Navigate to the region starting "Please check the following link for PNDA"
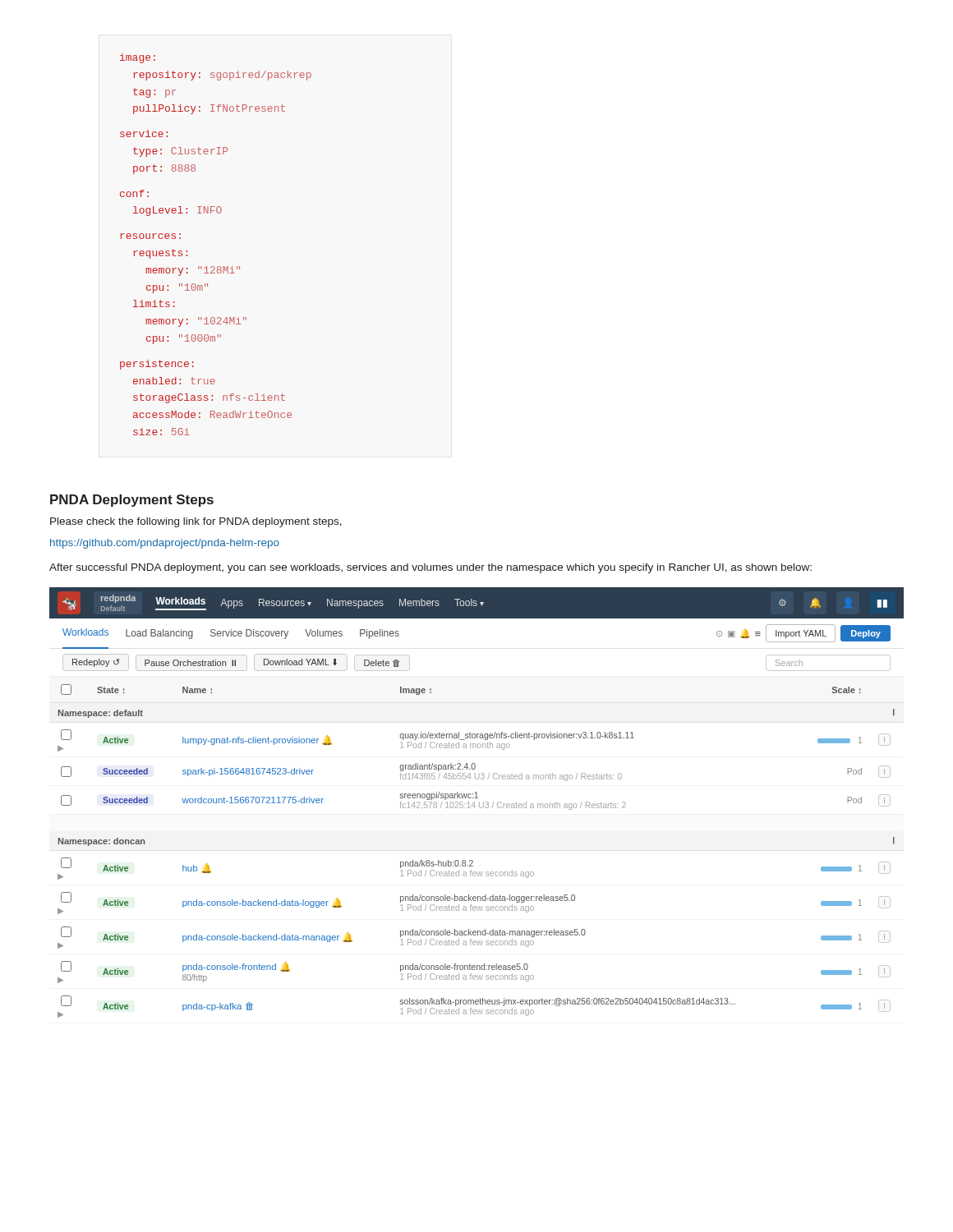This screenshot has height=1232, width=953. click(x=196, y=521)
